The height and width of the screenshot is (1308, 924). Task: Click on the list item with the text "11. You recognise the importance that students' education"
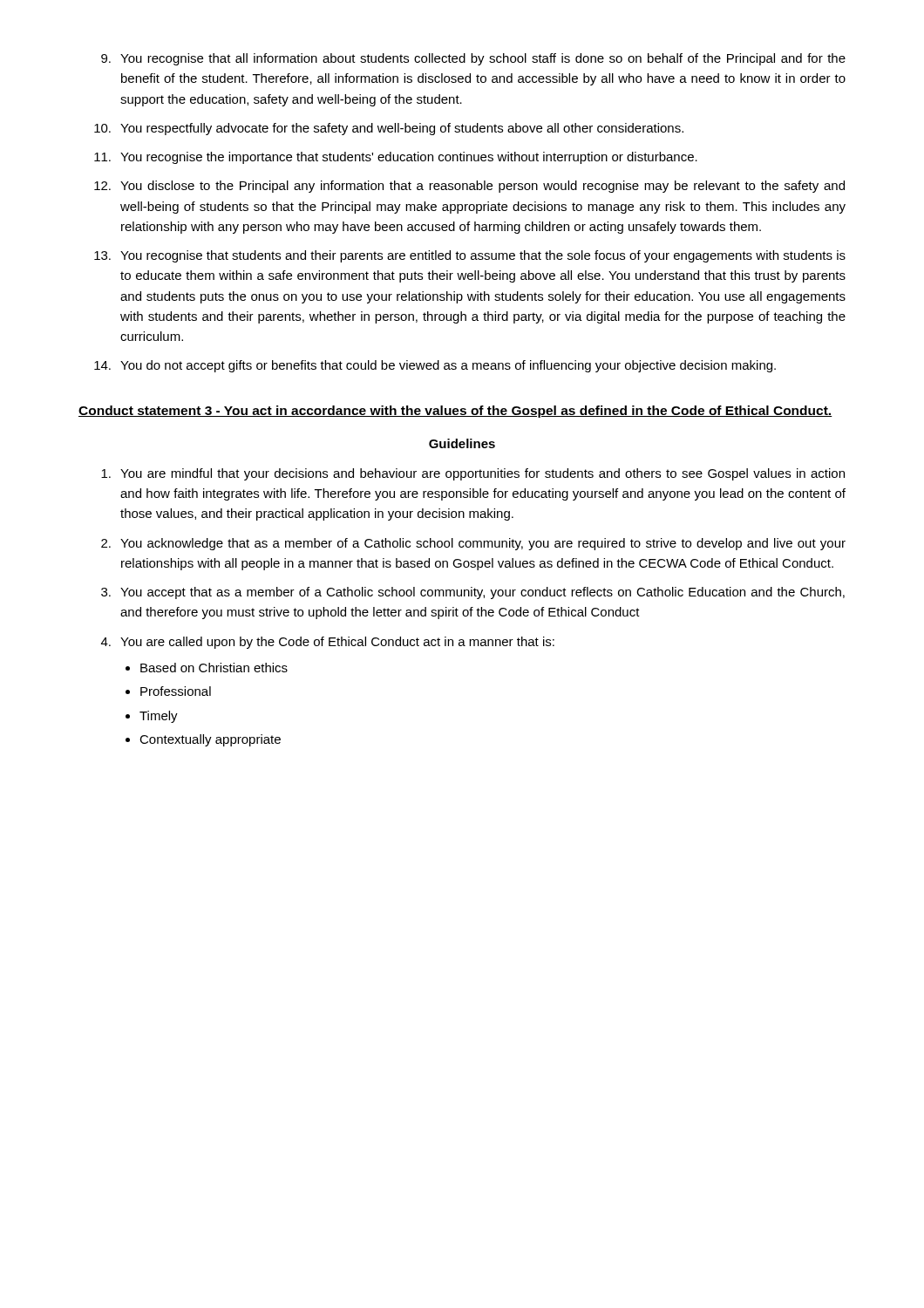[462, 157]
